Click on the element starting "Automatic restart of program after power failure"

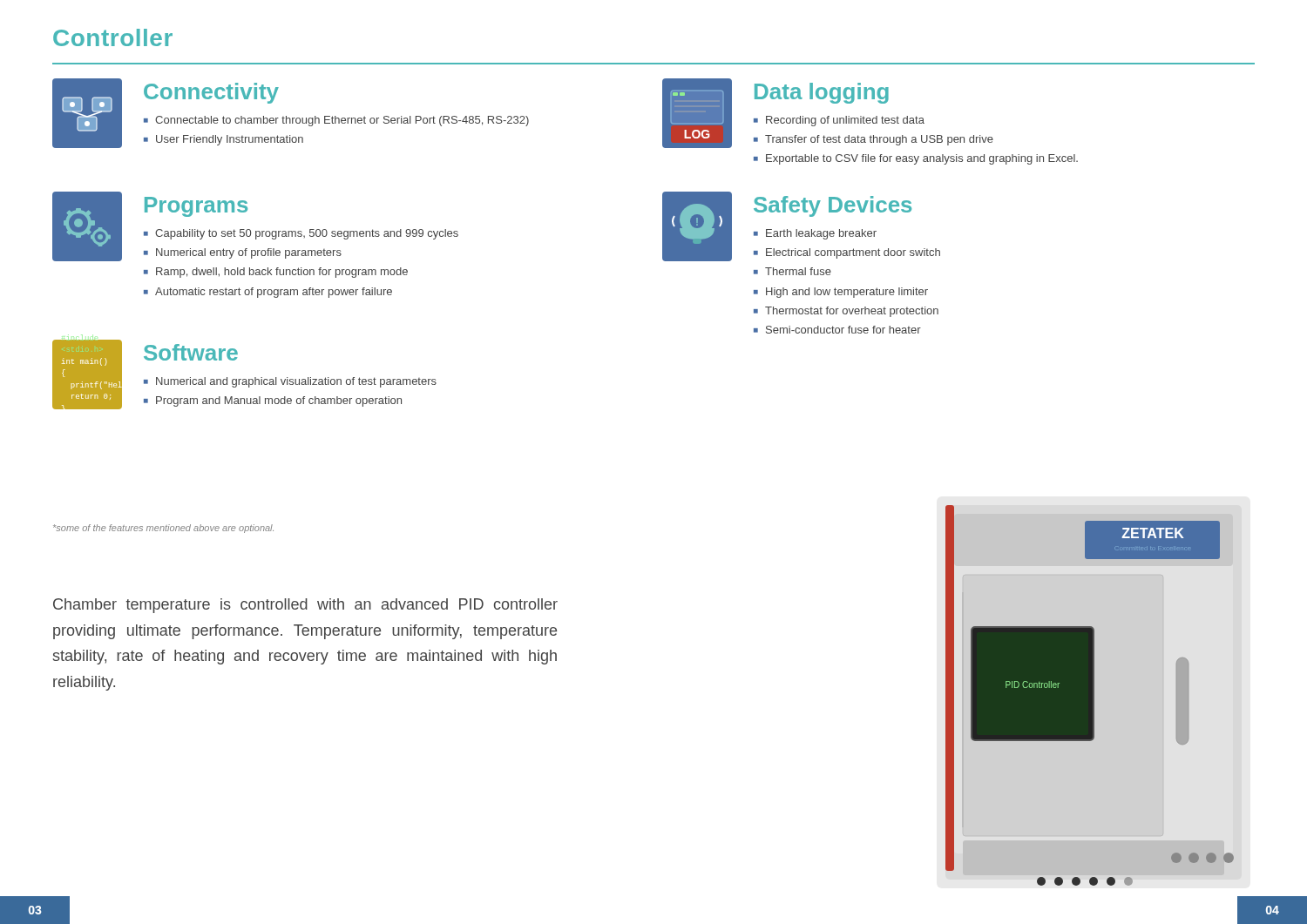point(274,291)
